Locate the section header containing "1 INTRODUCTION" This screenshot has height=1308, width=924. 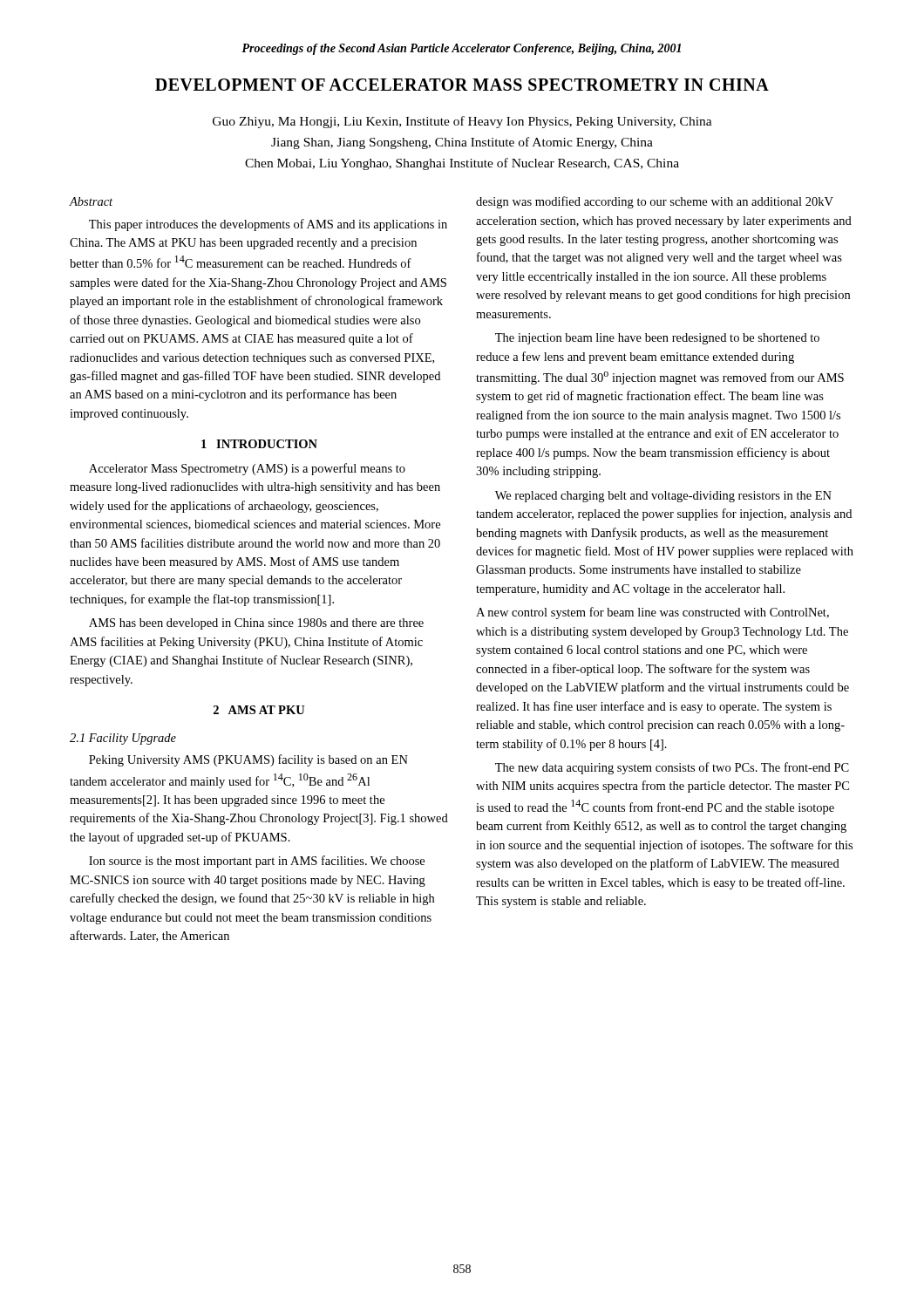click(x=259, y=444)
